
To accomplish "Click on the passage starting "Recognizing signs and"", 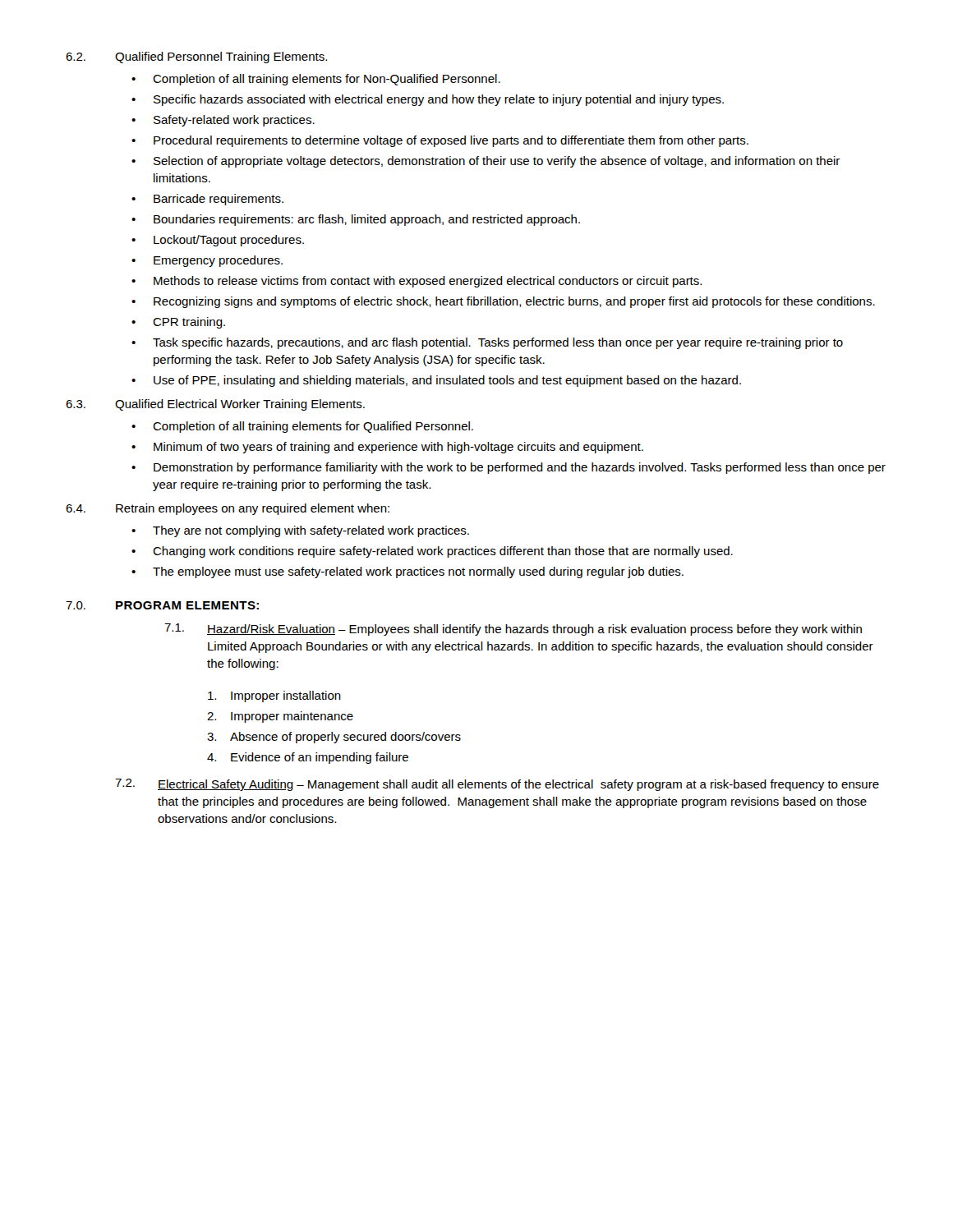I will [514, 301].
